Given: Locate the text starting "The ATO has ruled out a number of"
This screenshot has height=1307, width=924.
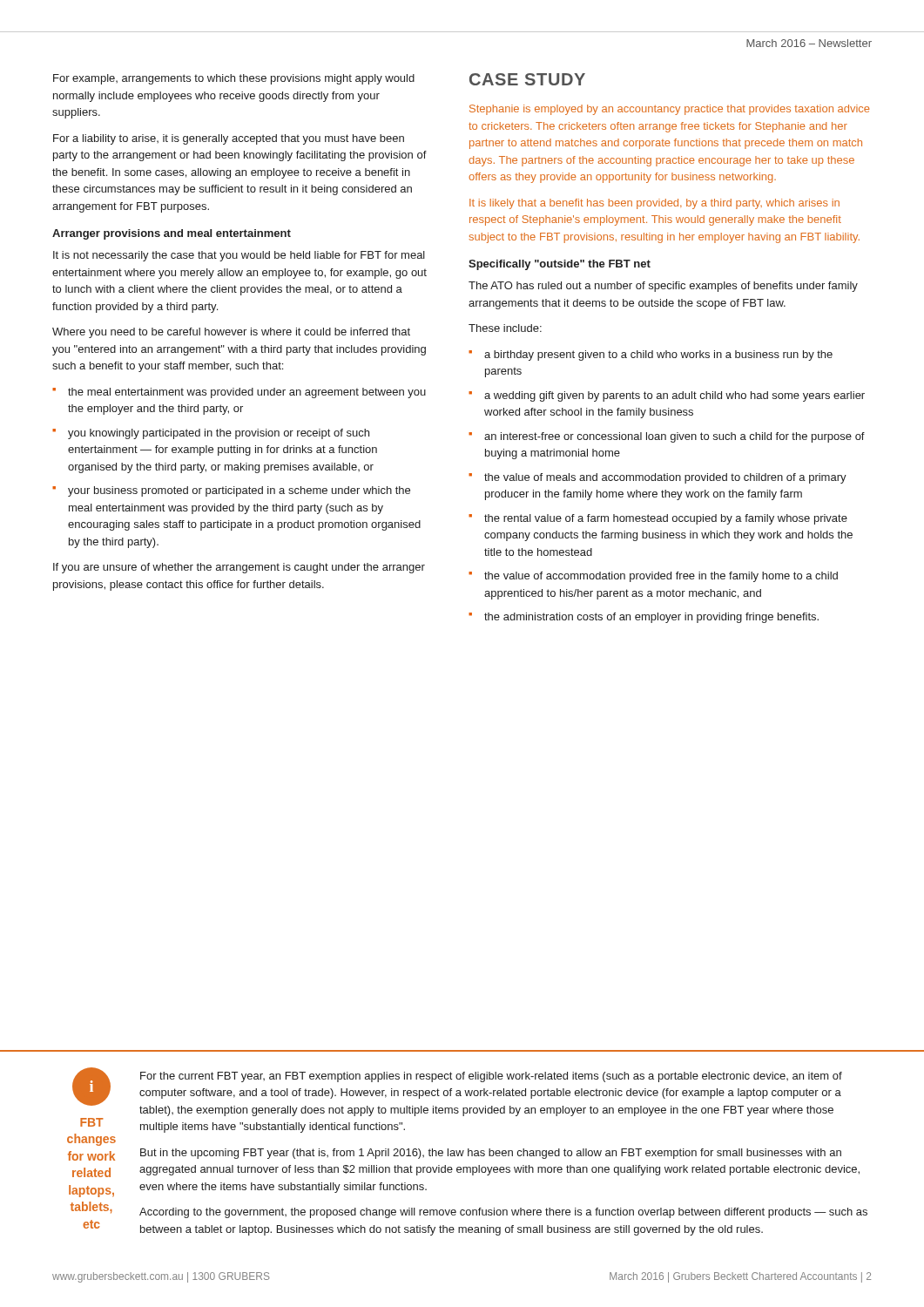Looking at the screenshot, I should click(671, 307).
